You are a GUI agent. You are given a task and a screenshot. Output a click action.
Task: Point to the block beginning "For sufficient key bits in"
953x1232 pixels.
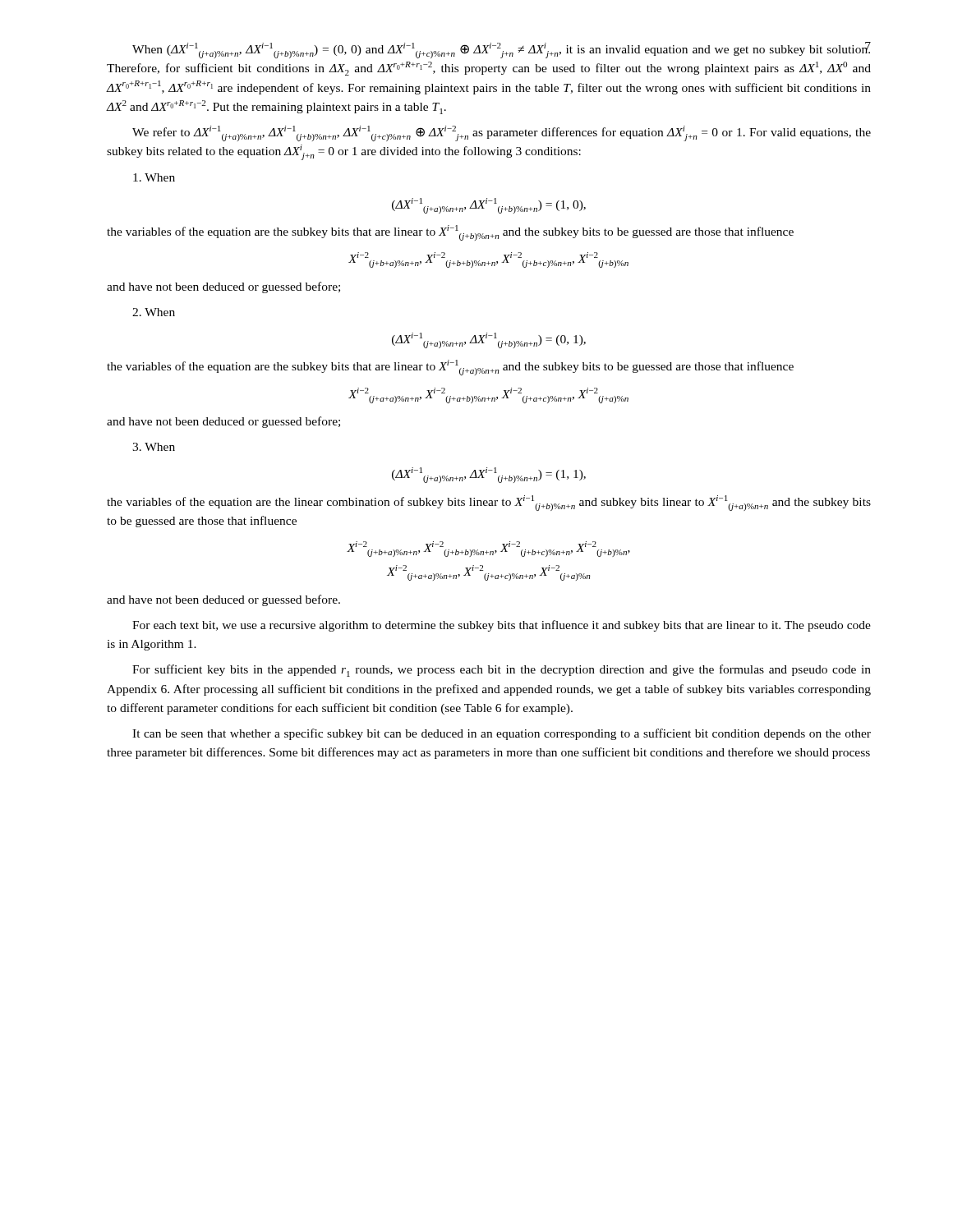tap(489, 688)
